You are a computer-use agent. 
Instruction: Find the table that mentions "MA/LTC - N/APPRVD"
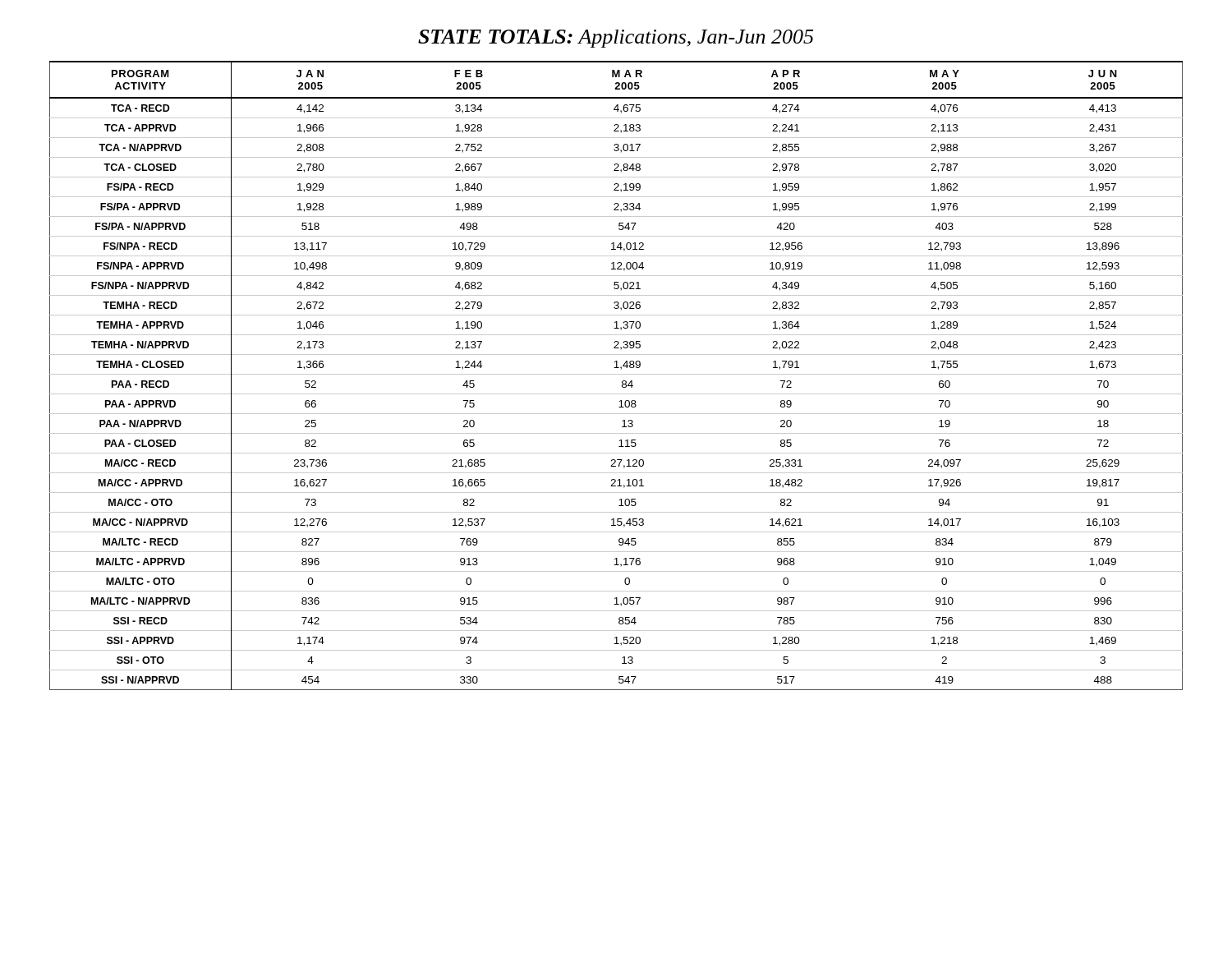point(616,375)
